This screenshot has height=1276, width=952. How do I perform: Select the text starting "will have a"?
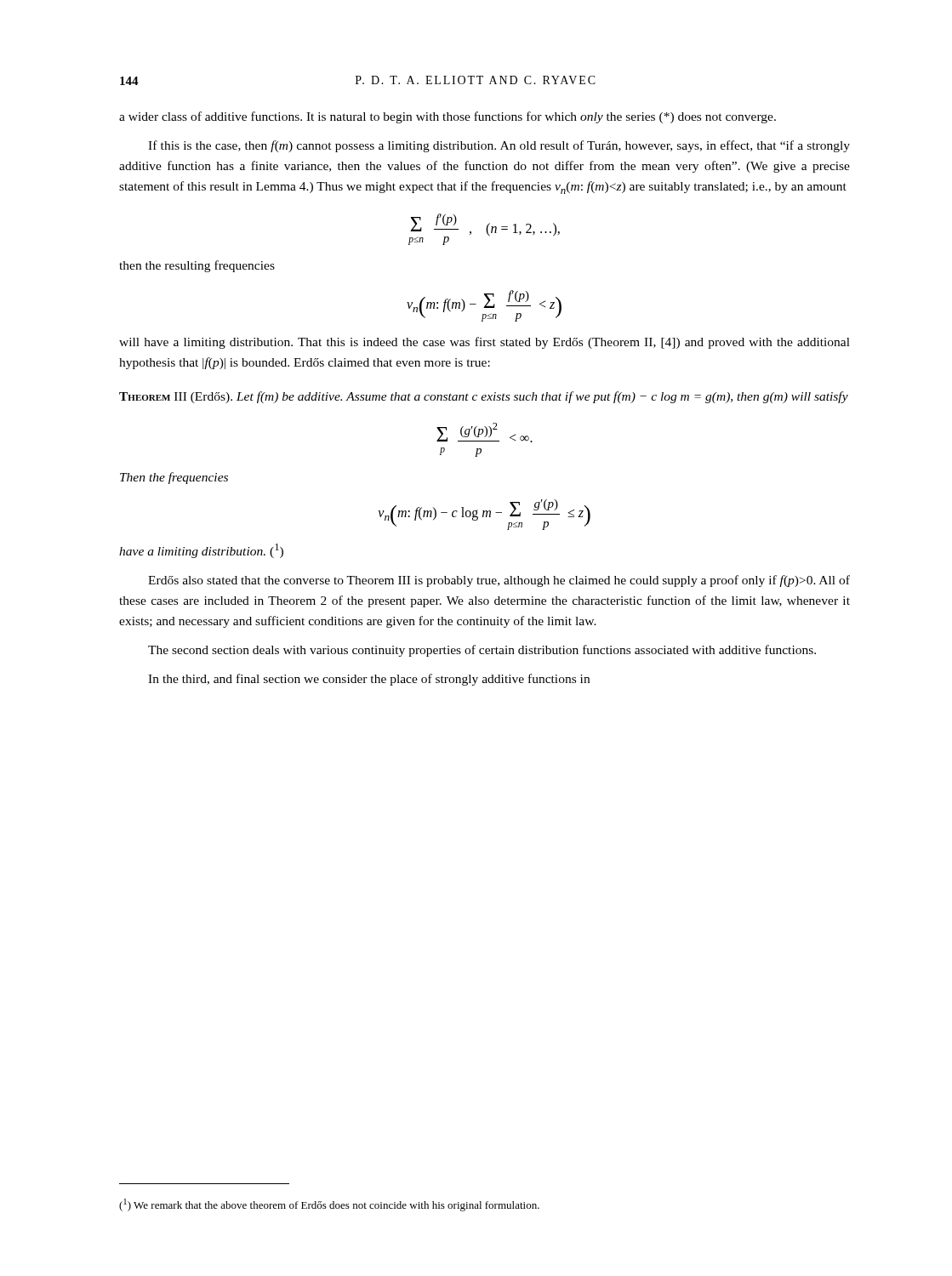[x=485, y=352]
